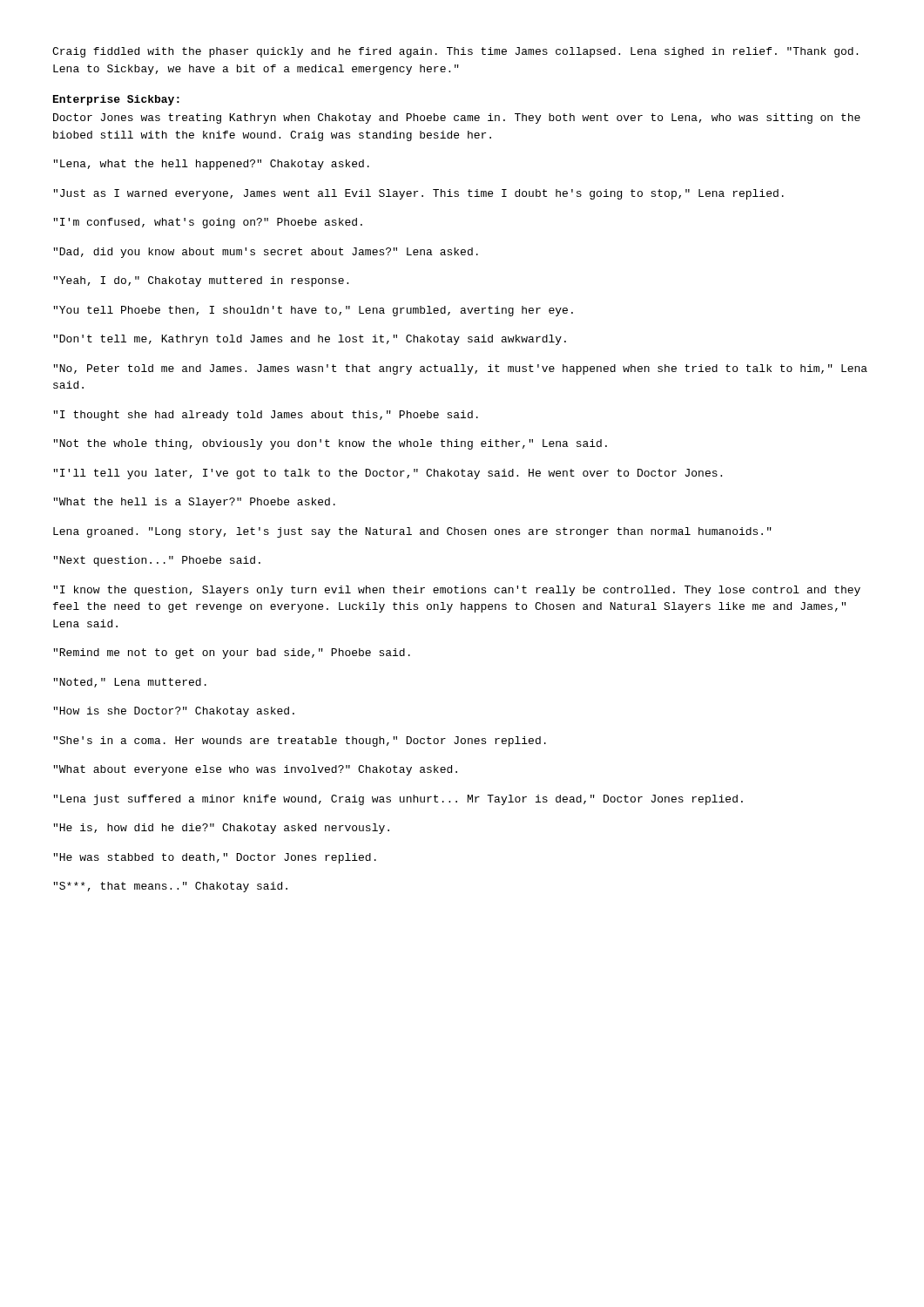The width and height of the screenshot is (924, 1307).
Task: Locate the block of text that opens with ""He is, how did he die?" Chakotay"
Action: pyautogui.click(x=222, y=828)
